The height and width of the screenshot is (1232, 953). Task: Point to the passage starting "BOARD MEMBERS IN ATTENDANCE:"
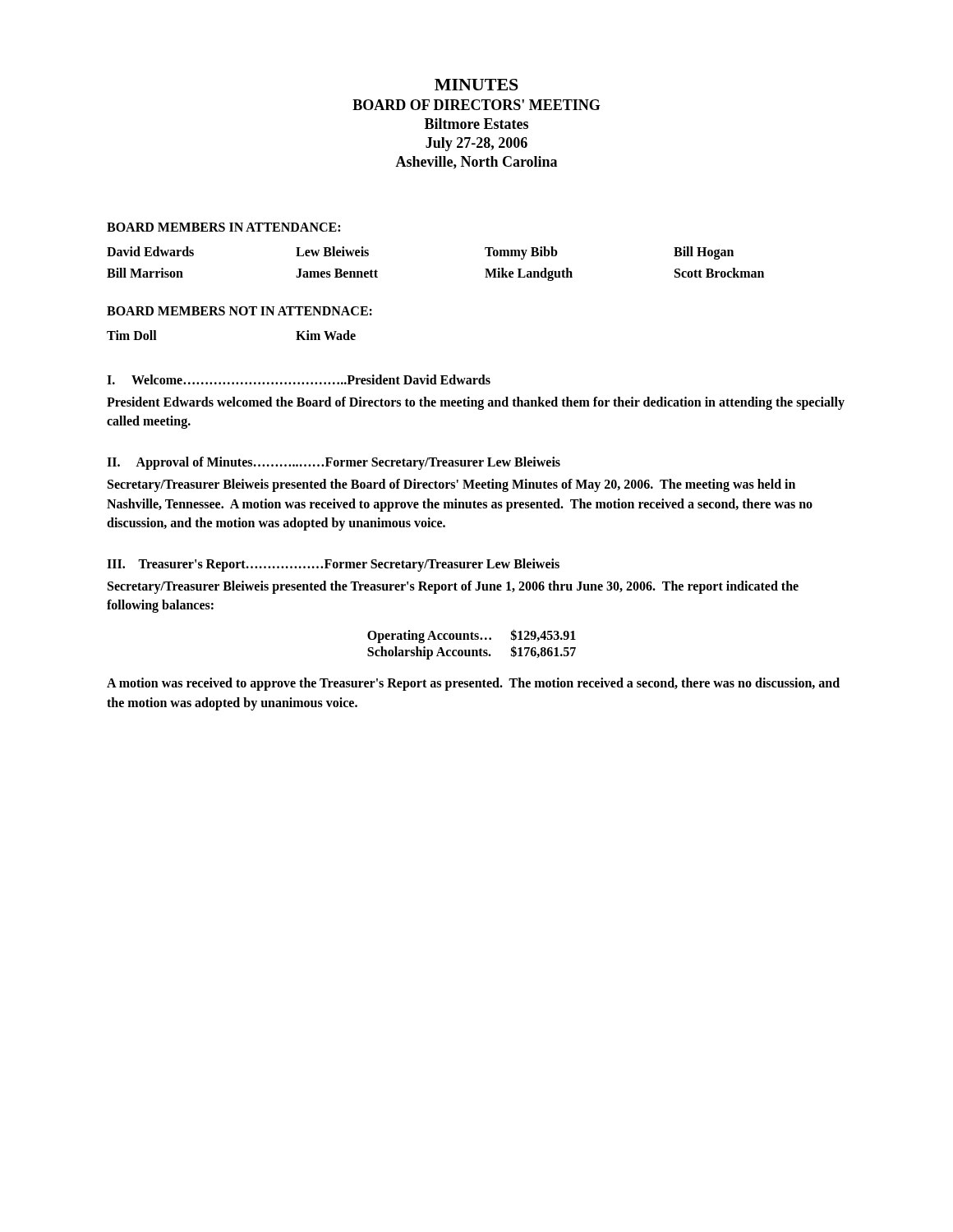tap(224, 227)
